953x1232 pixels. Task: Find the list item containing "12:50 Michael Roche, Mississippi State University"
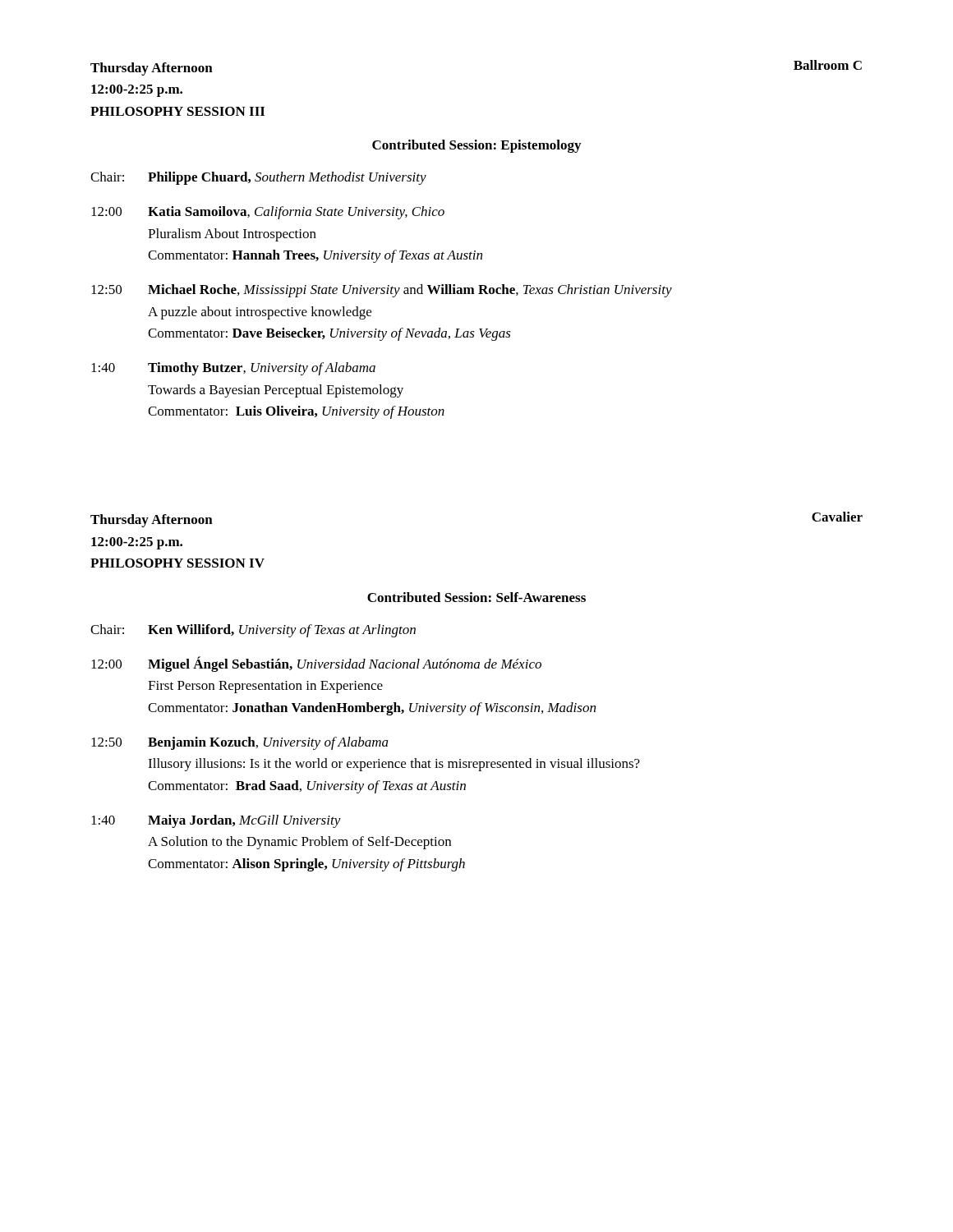click(381, 312)
